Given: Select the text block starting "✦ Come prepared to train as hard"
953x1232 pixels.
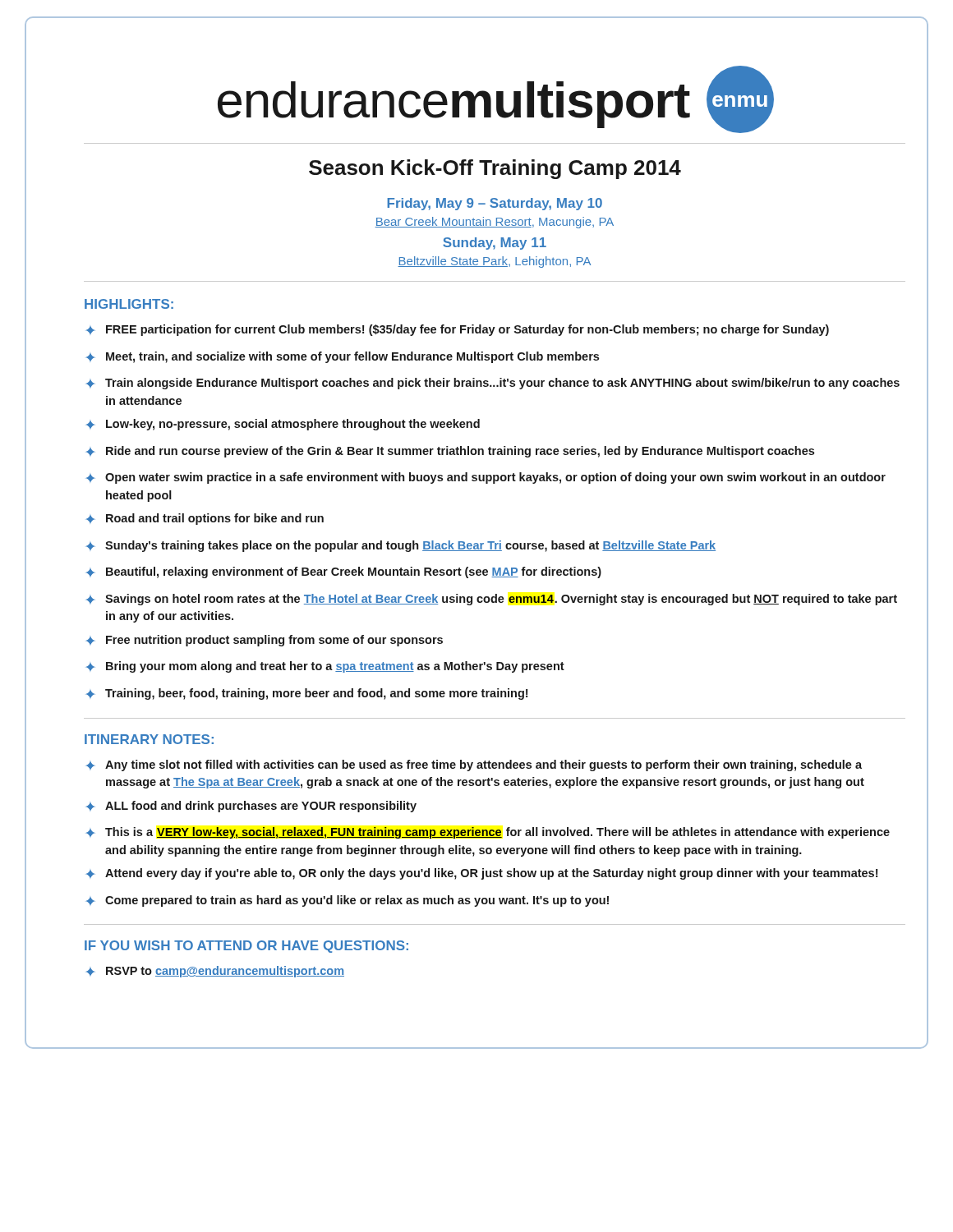Looking at the screenshot, I should click(x=347, y=902).
